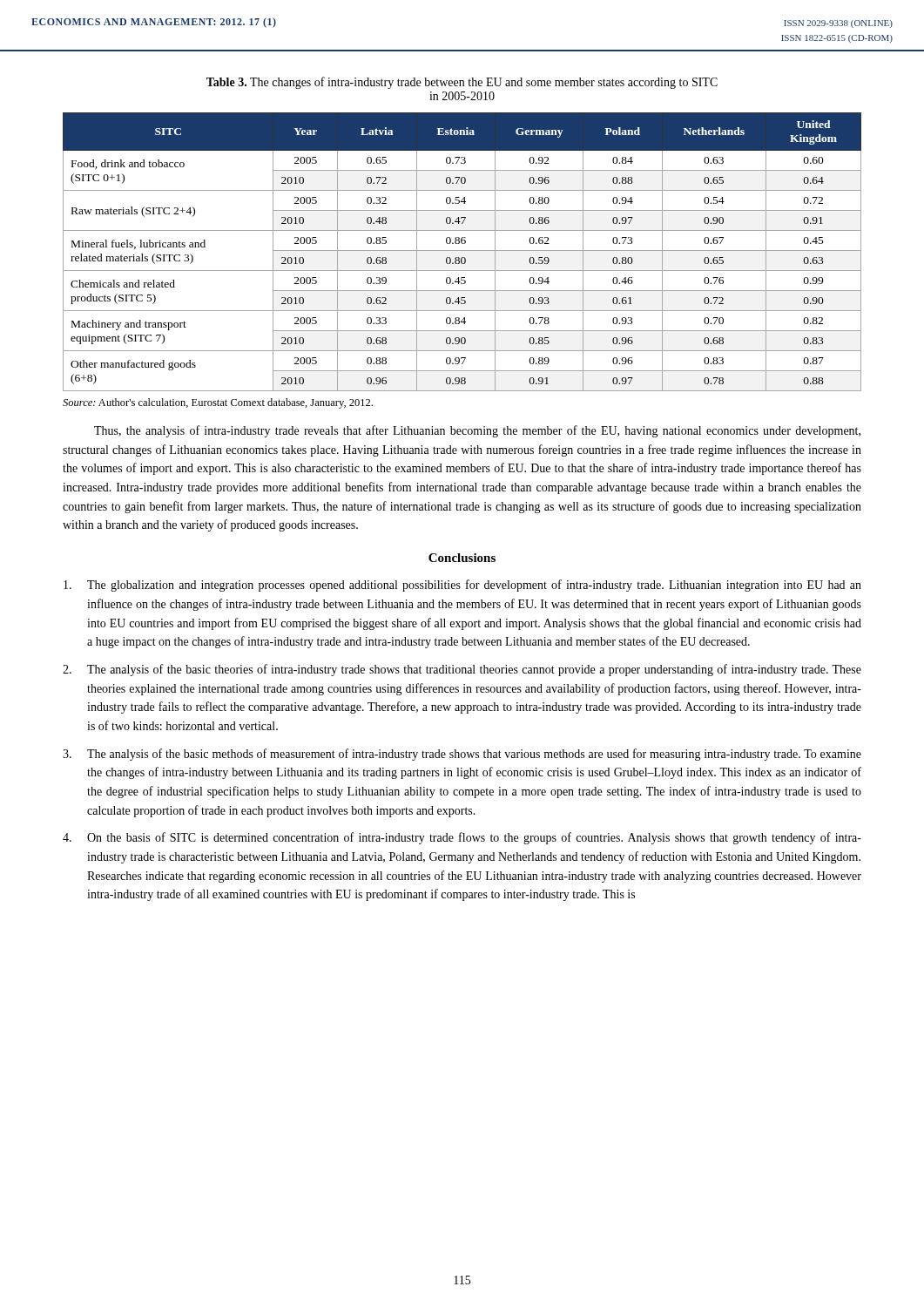Navigate to the element starting "The globalization and integration"
924x1307 pixels.
[462, 614]
